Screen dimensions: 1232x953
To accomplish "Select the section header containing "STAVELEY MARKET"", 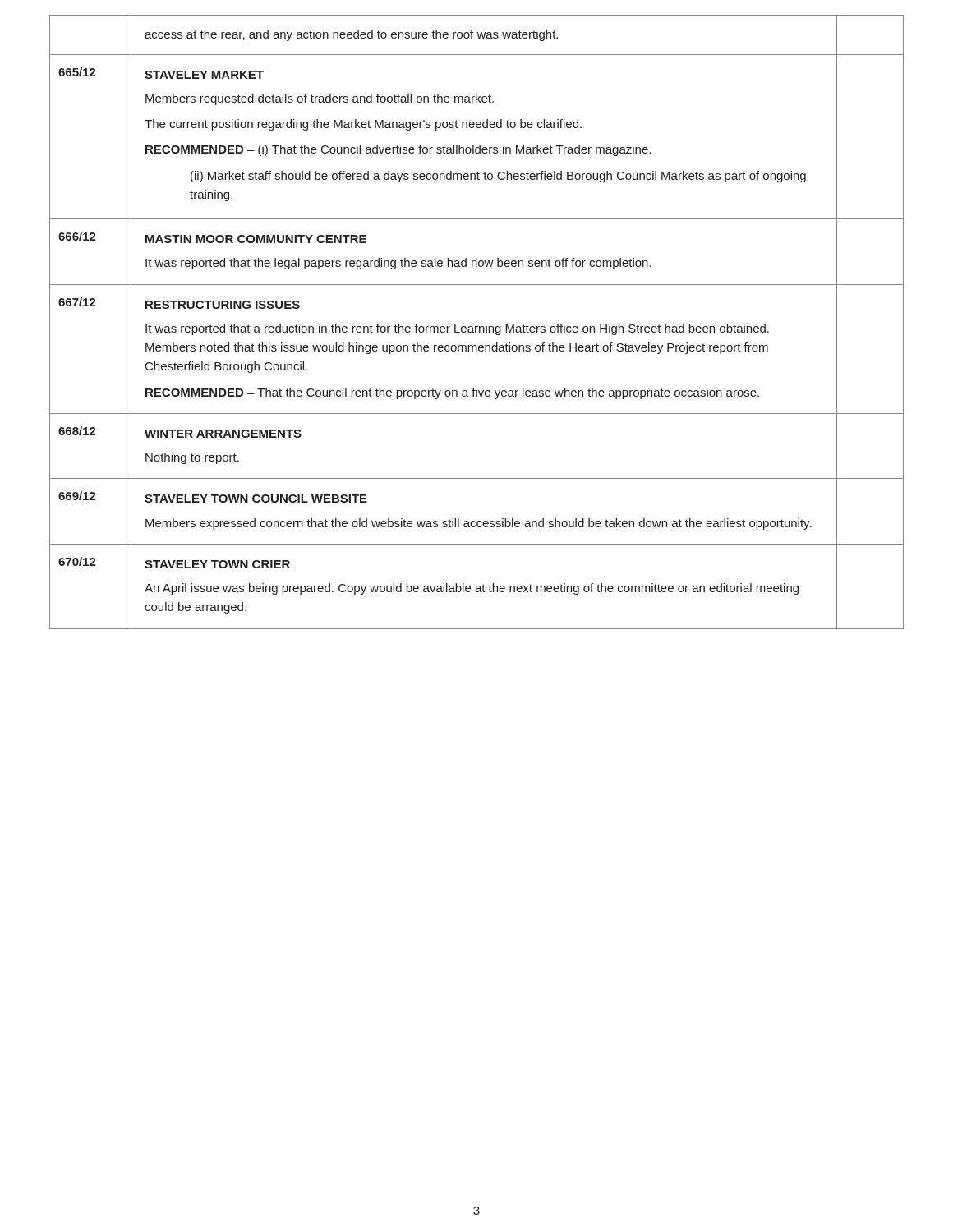I will click(x=204, y=74).
